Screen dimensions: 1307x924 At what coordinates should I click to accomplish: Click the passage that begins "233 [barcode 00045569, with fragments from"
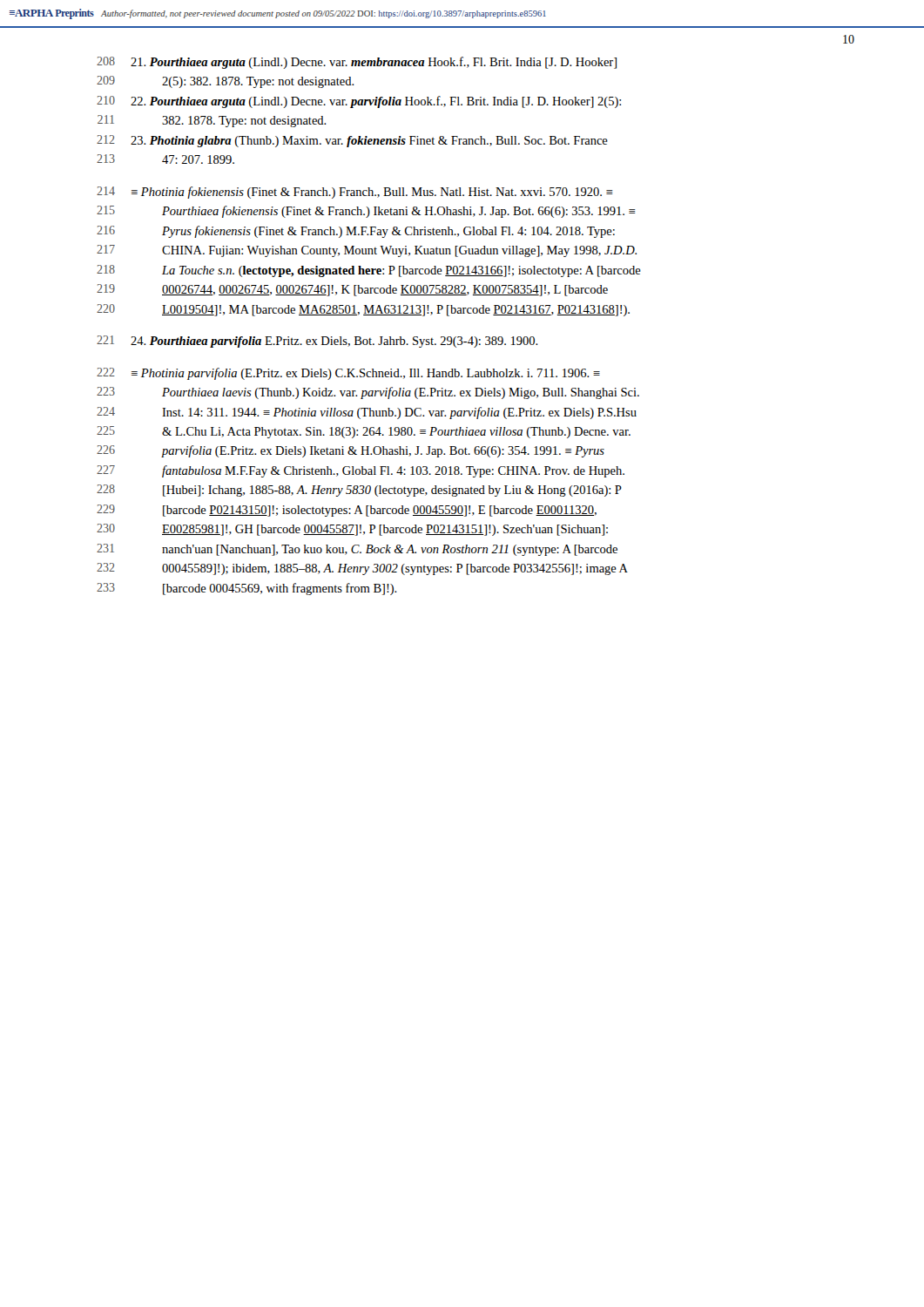[247, 589]
